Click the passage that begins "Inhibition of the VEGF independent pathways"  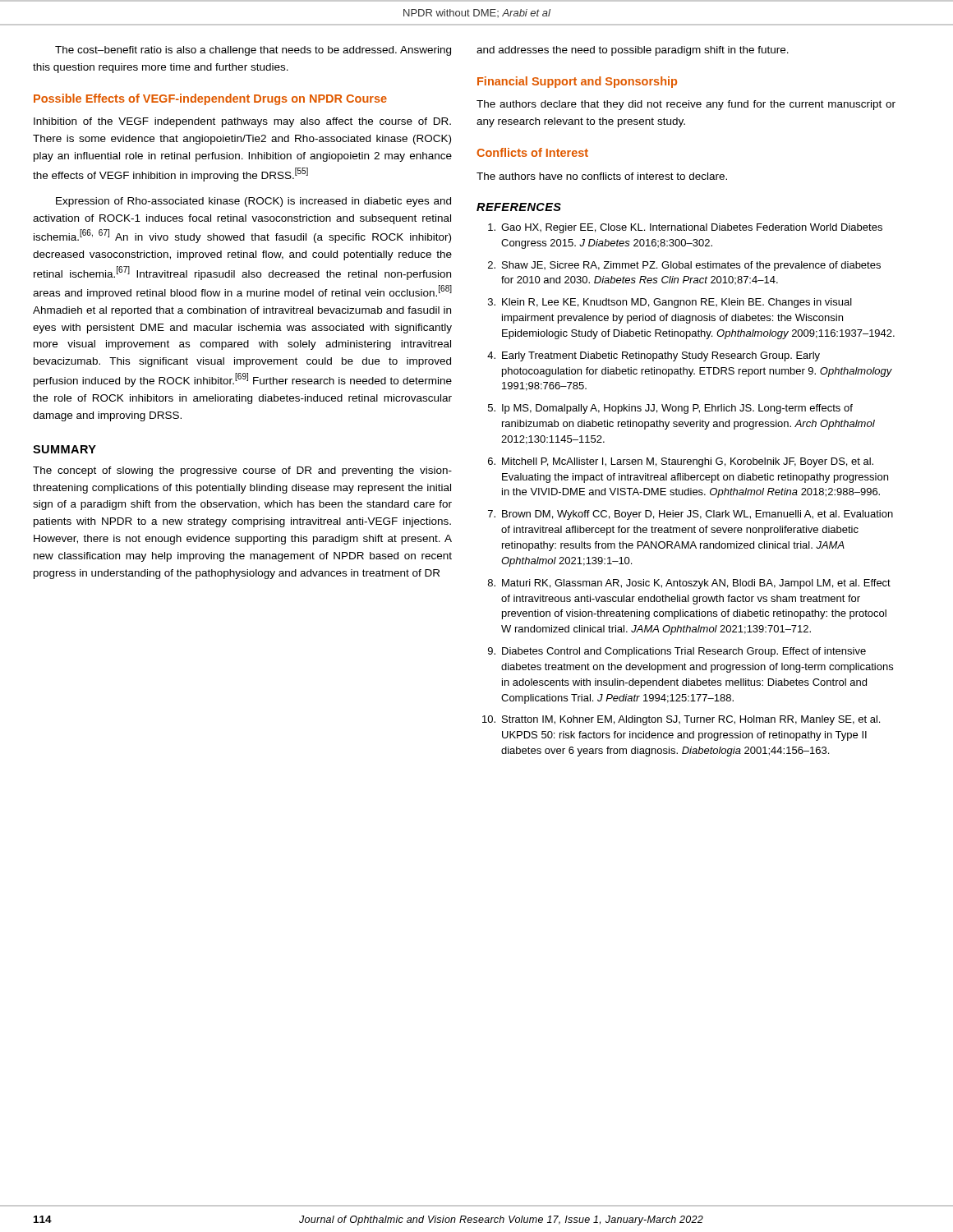coord(242,149)
